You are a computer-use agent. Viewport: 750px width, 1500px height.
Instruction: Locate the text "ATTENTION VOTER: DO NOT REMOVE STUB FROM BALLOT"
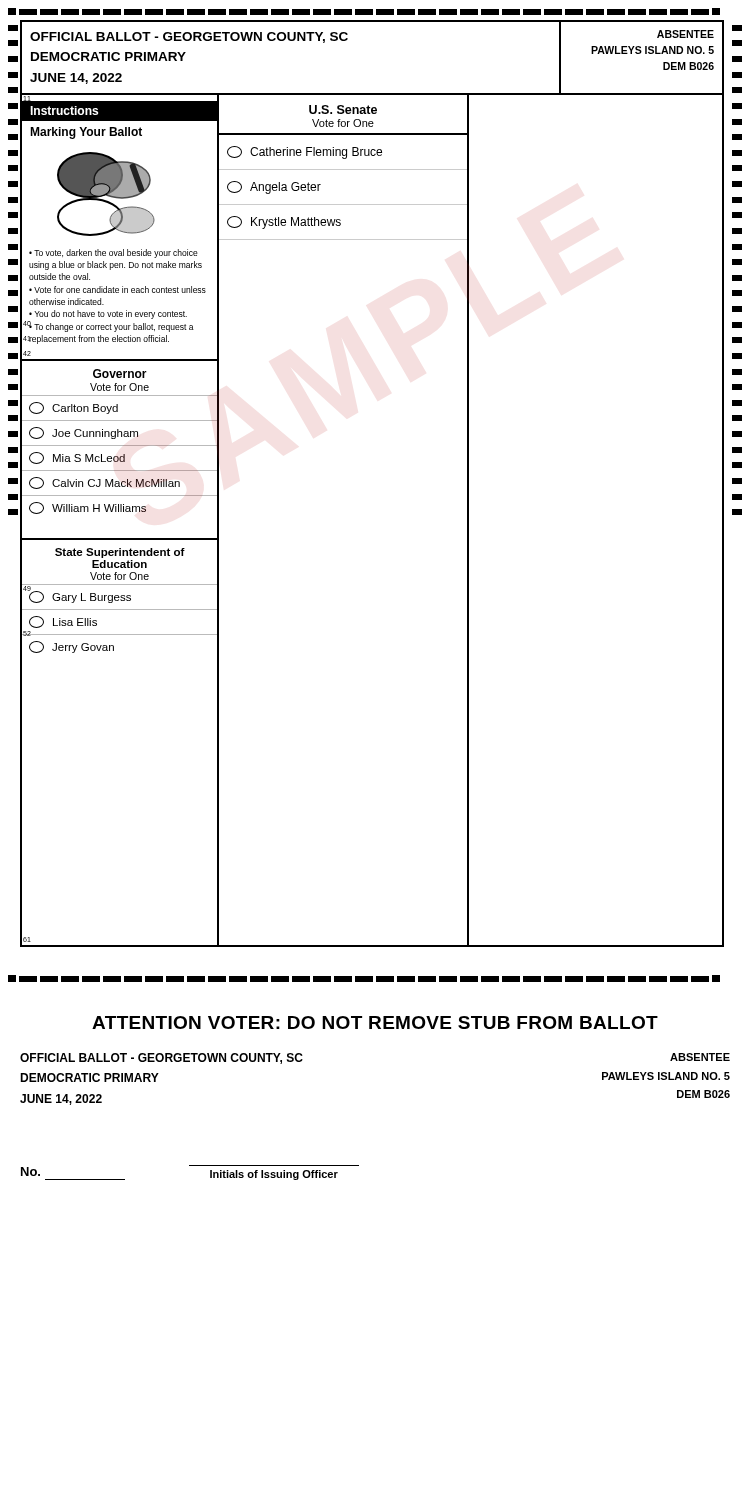(375, 1023)
